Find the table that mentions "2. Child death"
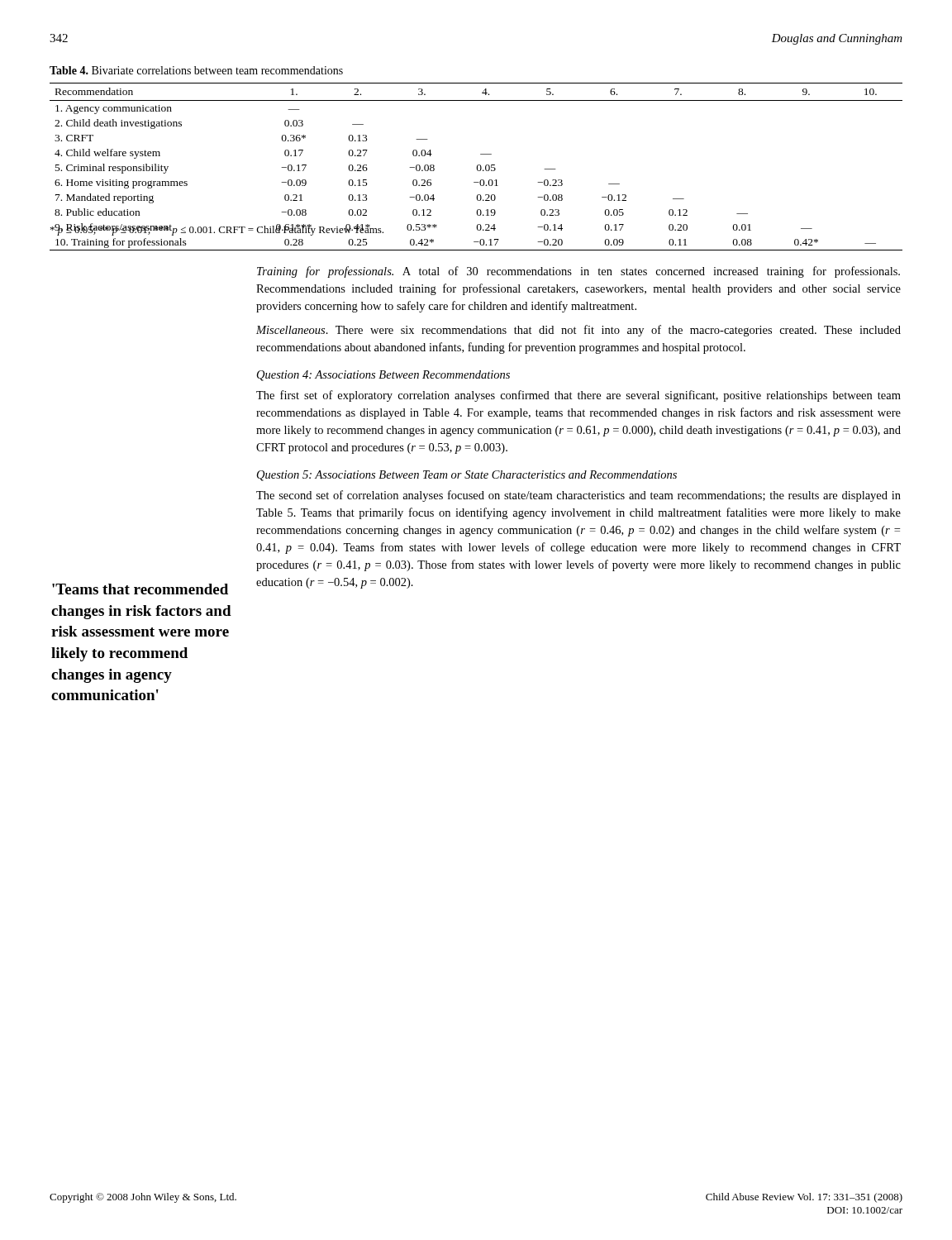952x1240 pixels. [476, 167]
